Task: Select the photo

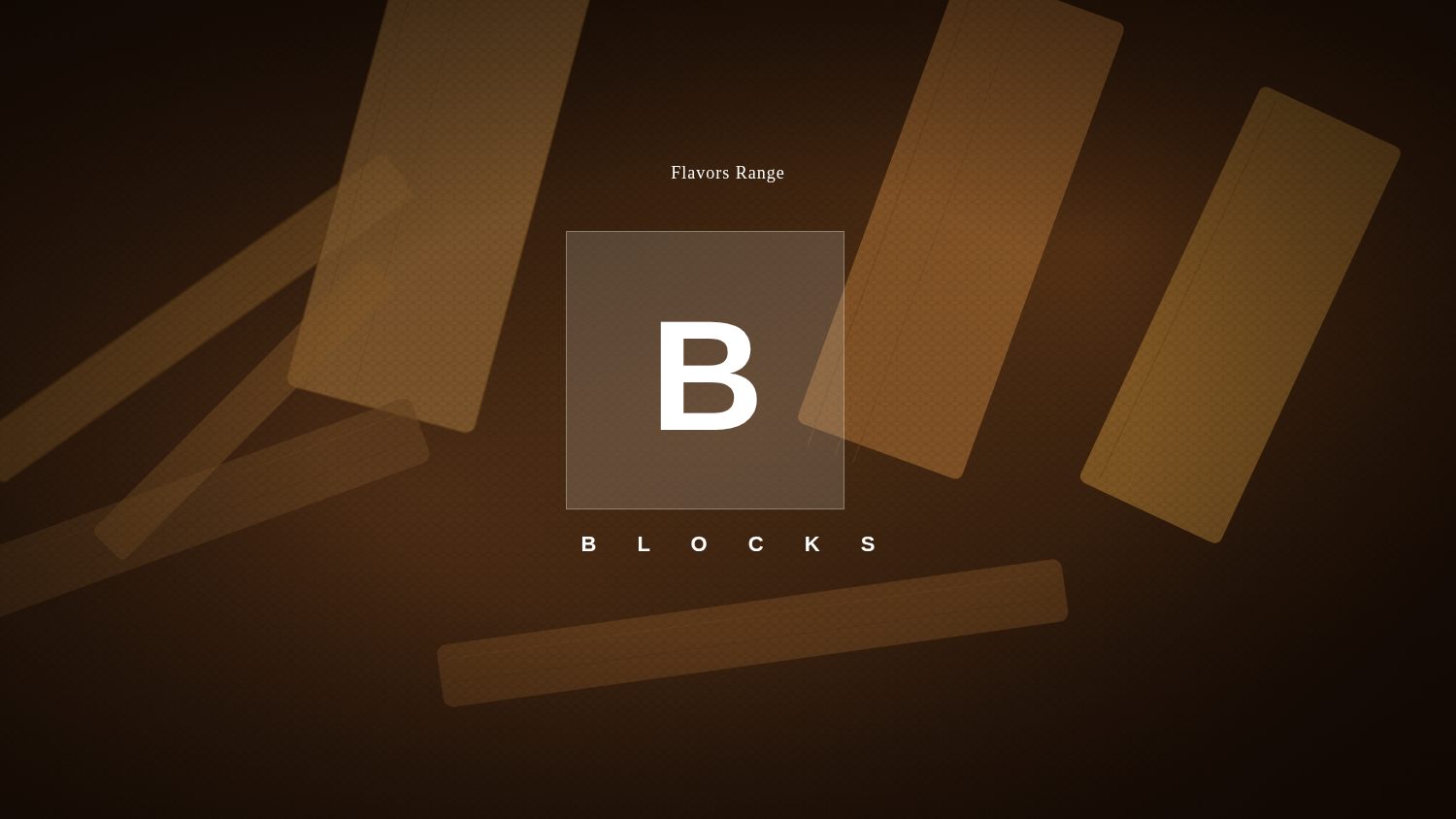Action: coord(728,410)
